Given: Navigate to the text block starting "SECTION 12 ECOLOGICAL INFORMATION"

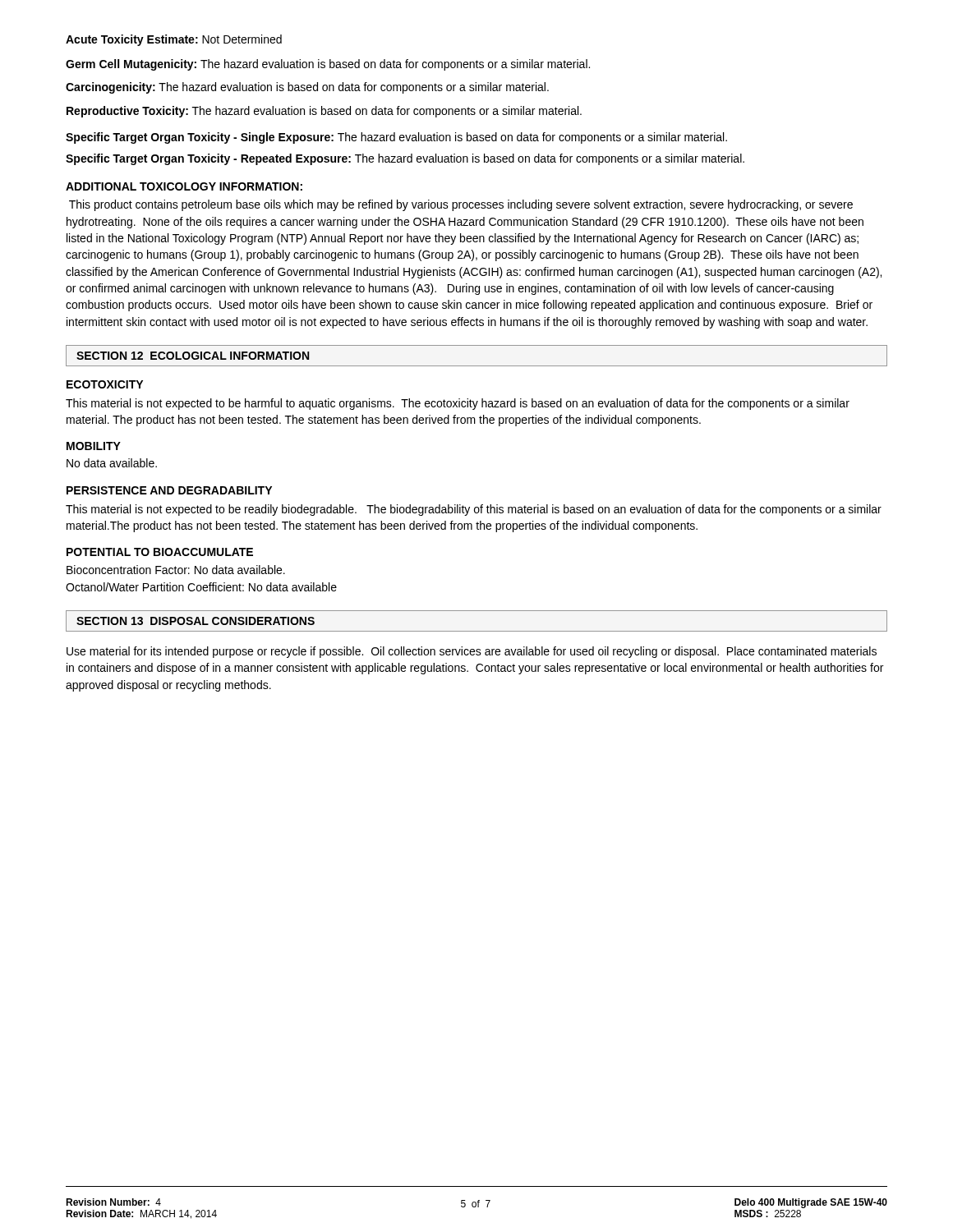Looking at the screenshot, I should coord(191,355).
